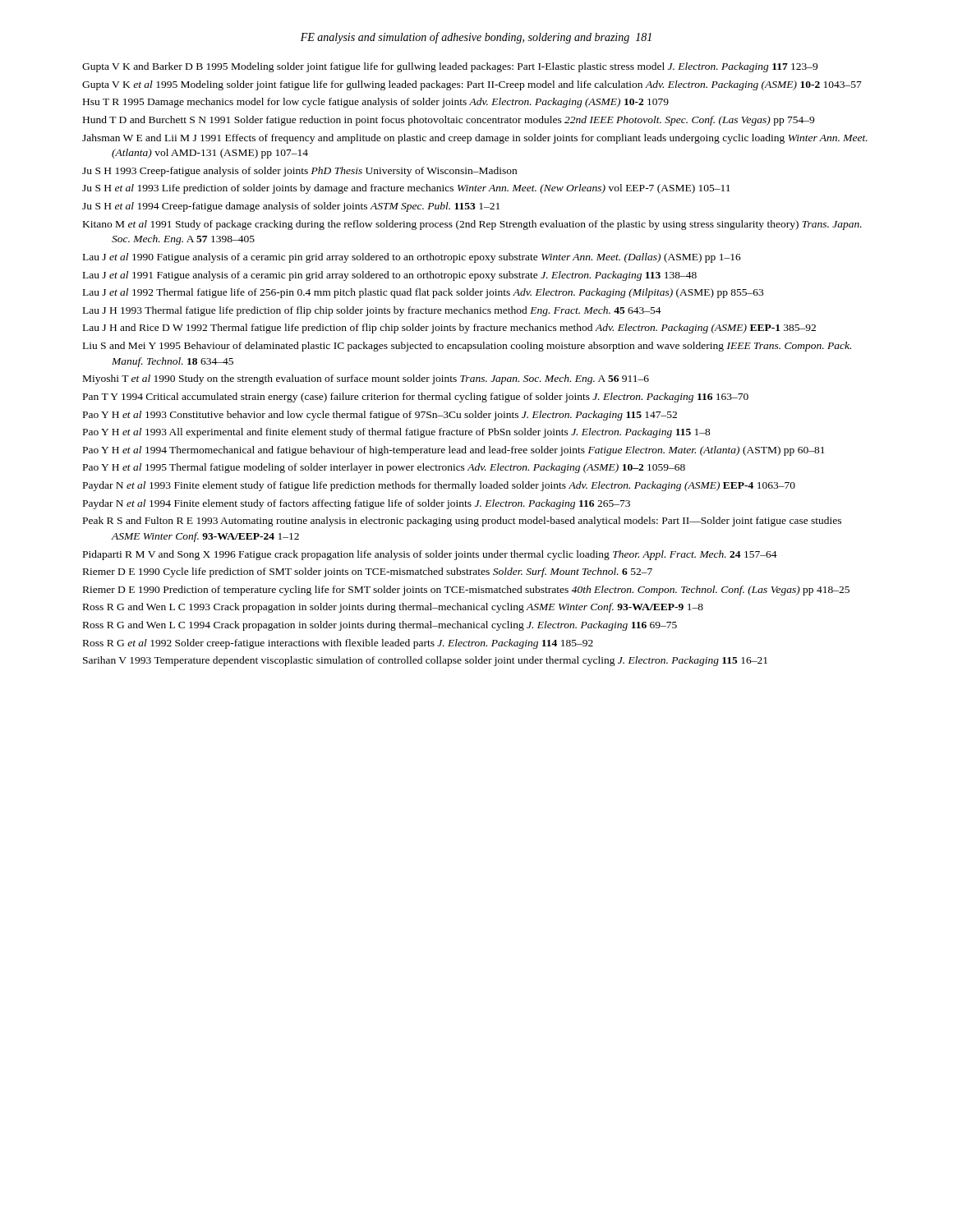
Task: Find the block on this page that starts "Lau J H and Rice D"
Action: click(449, 328)
